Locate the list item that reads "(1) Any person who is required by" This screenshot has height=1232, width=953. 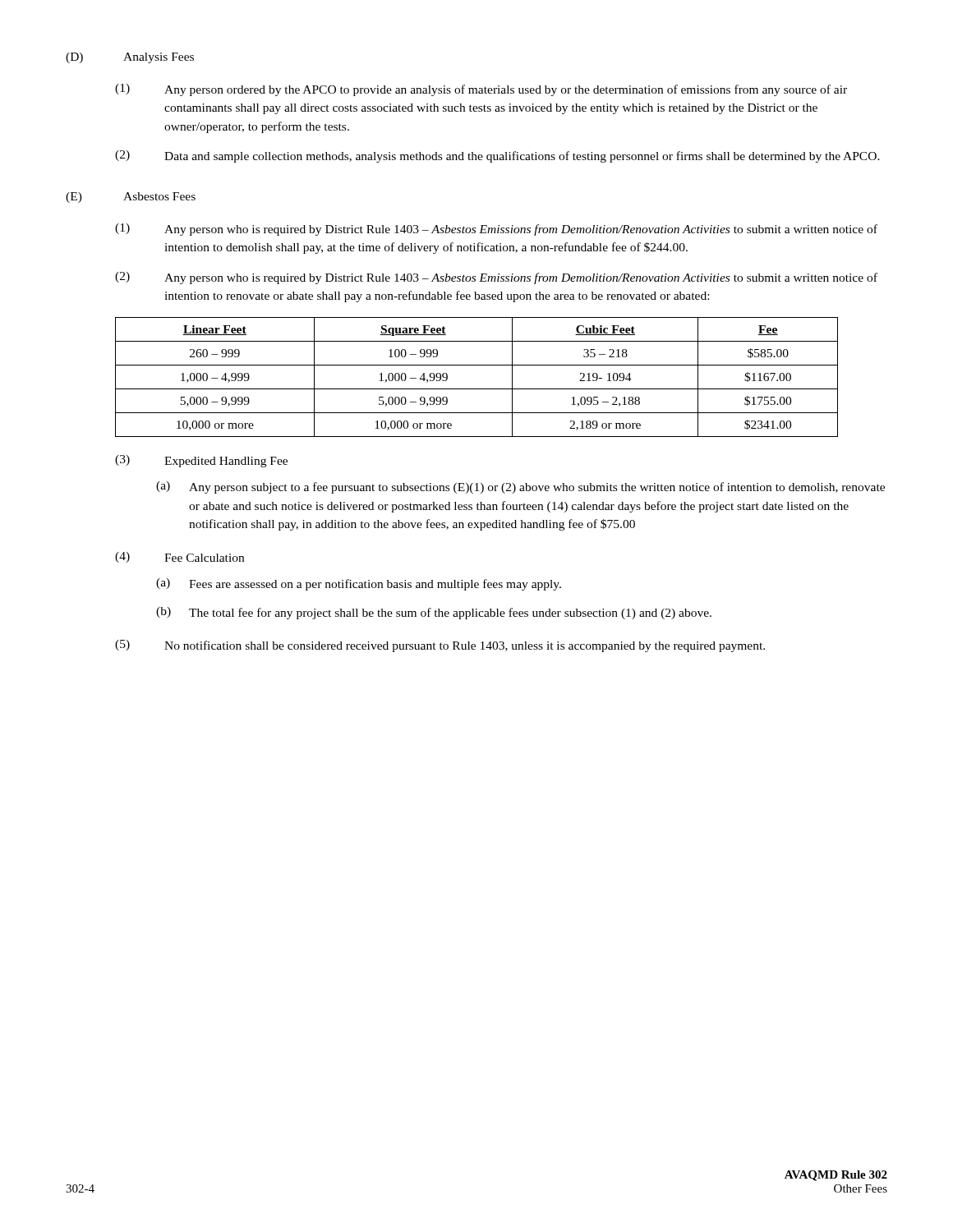coord(501,238)
